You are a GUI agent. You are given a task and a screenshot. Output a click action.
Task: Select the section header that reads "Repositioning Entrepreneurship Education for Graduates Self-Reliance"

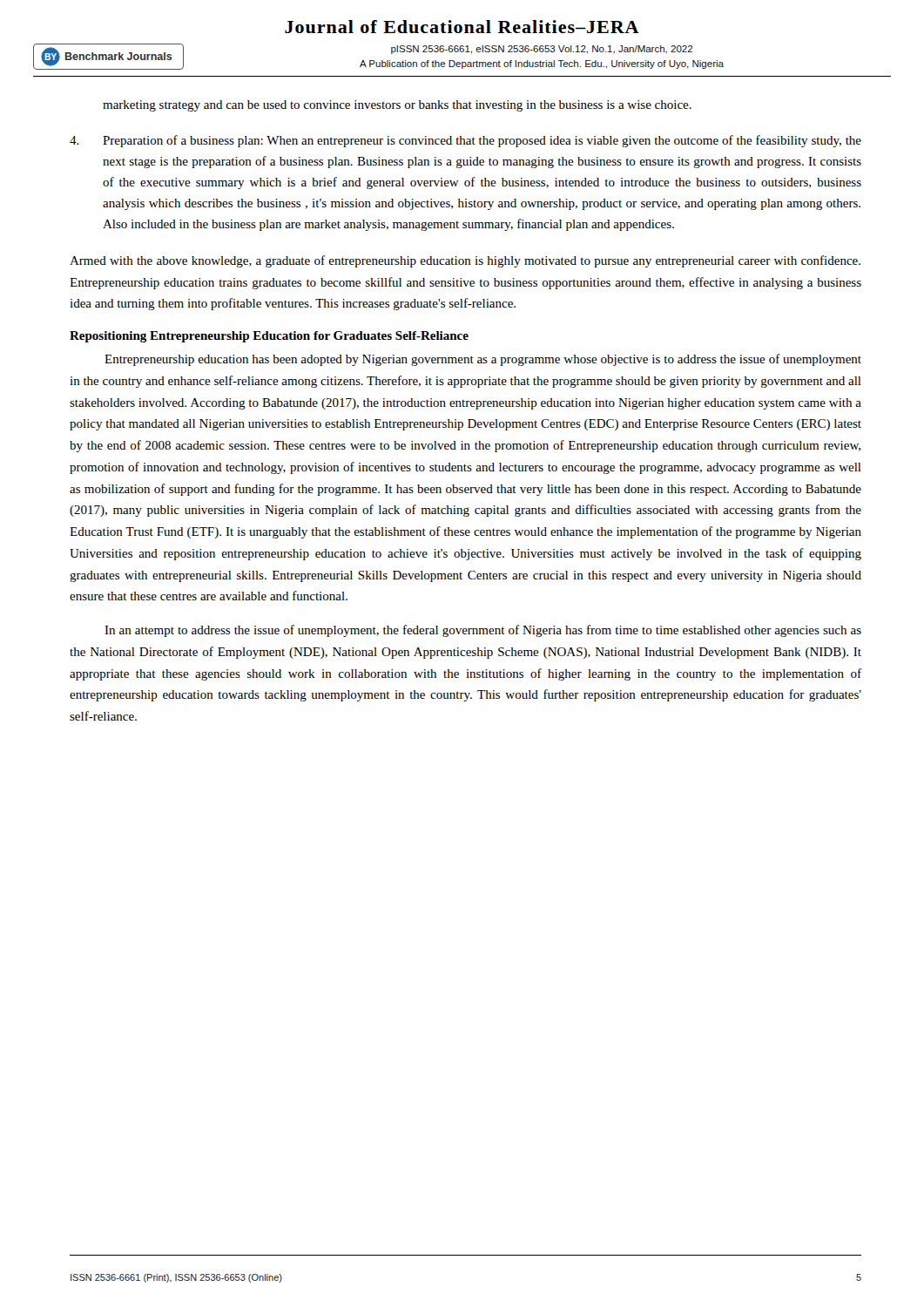[269, 335]
